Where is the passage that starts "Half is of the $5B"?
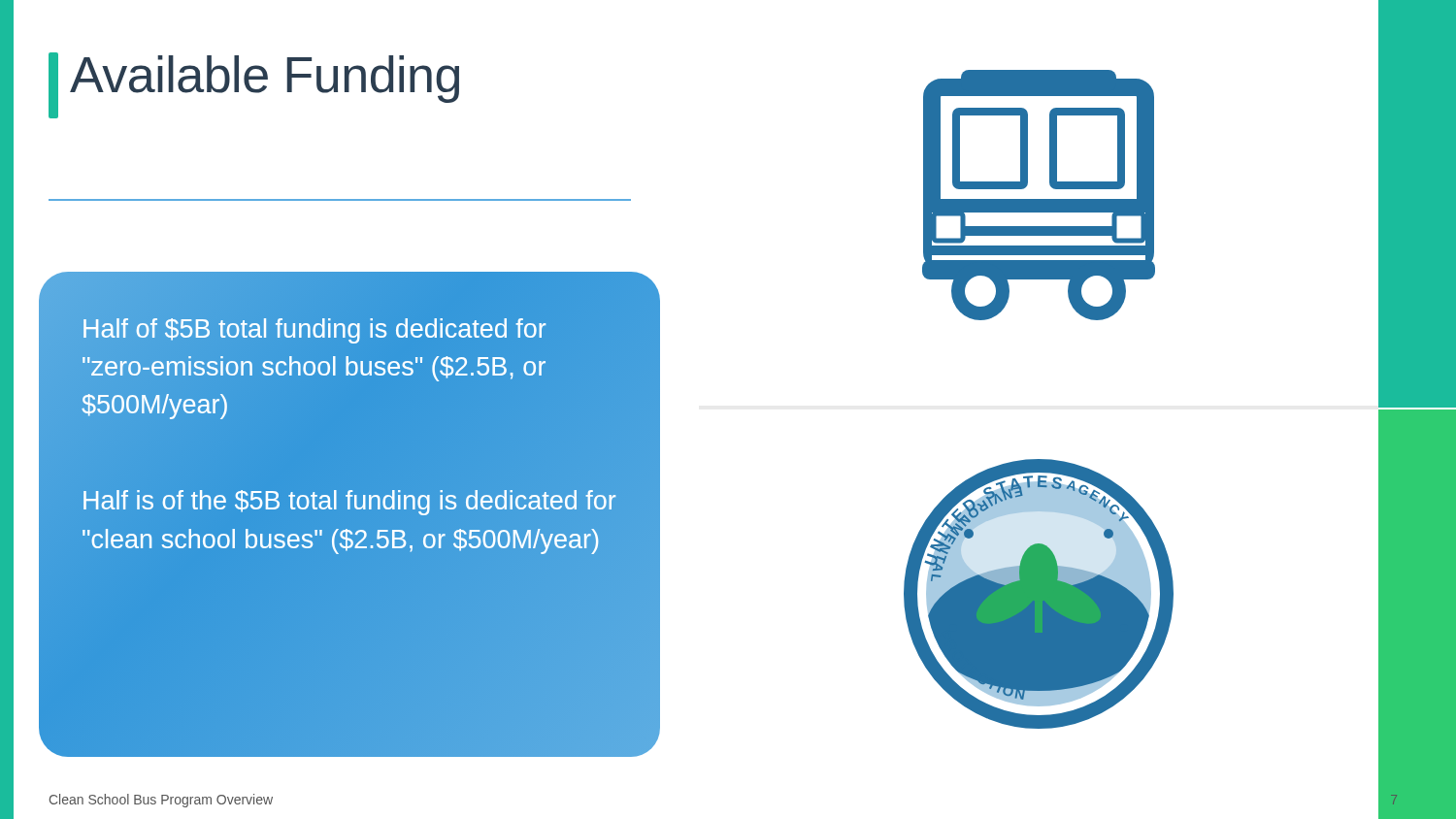Screen dimensions: 819x1456 (x=349, y=520)
